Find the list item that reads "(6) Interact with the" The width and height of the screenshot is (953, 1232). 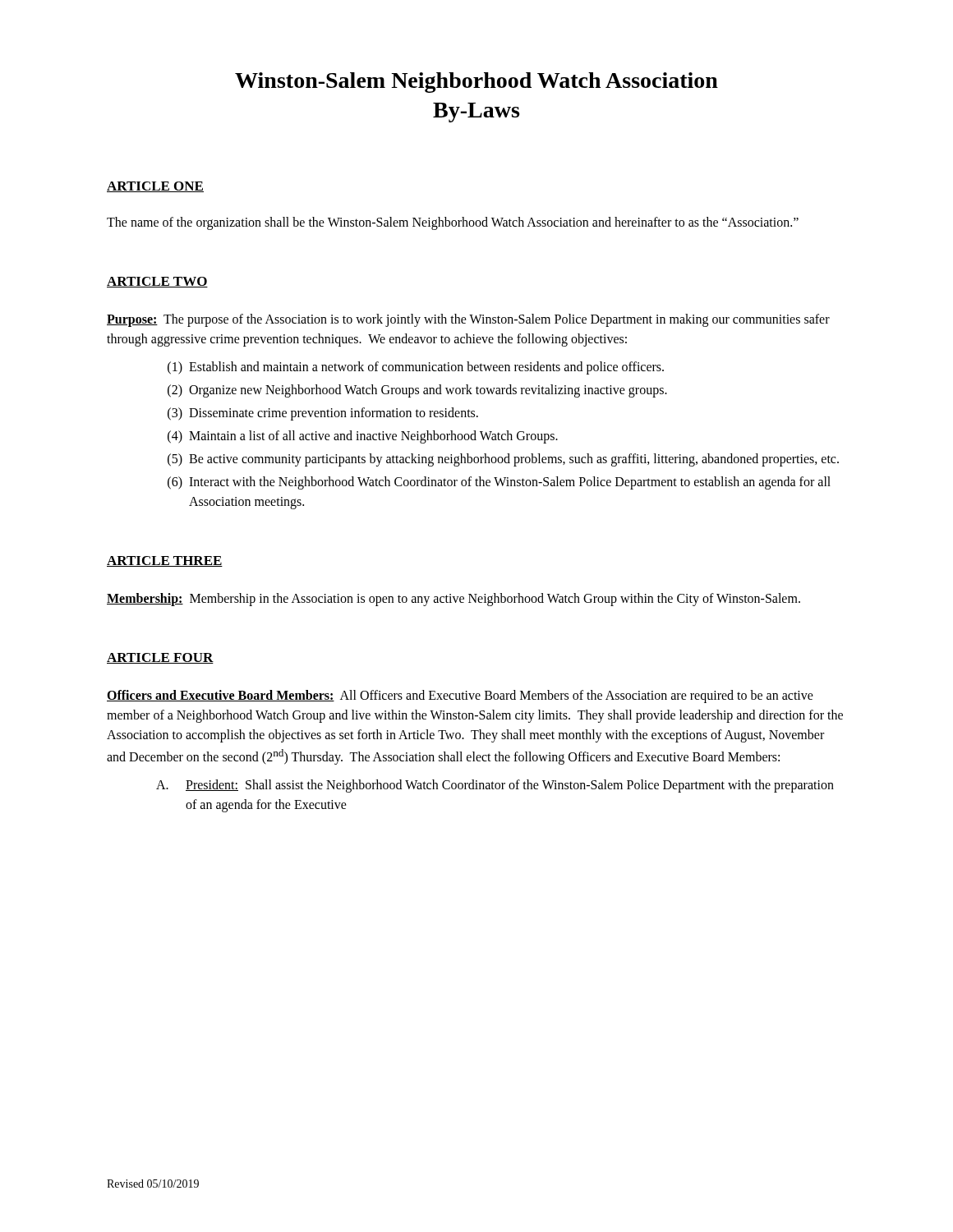tap(501, 492)
